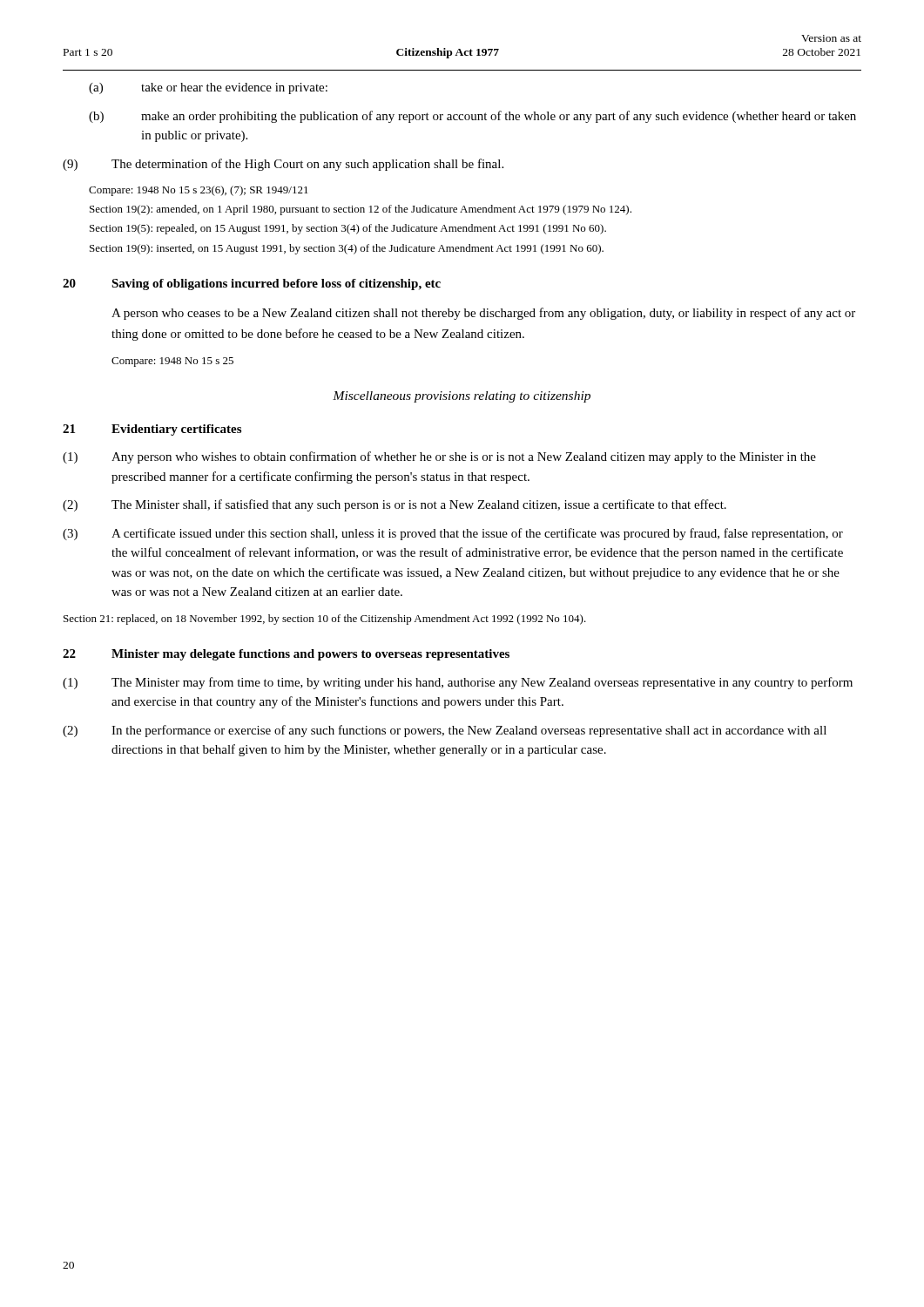
Task: Select the region starting "21 Evidentiary certificates"
Action: tap(152, 429)
